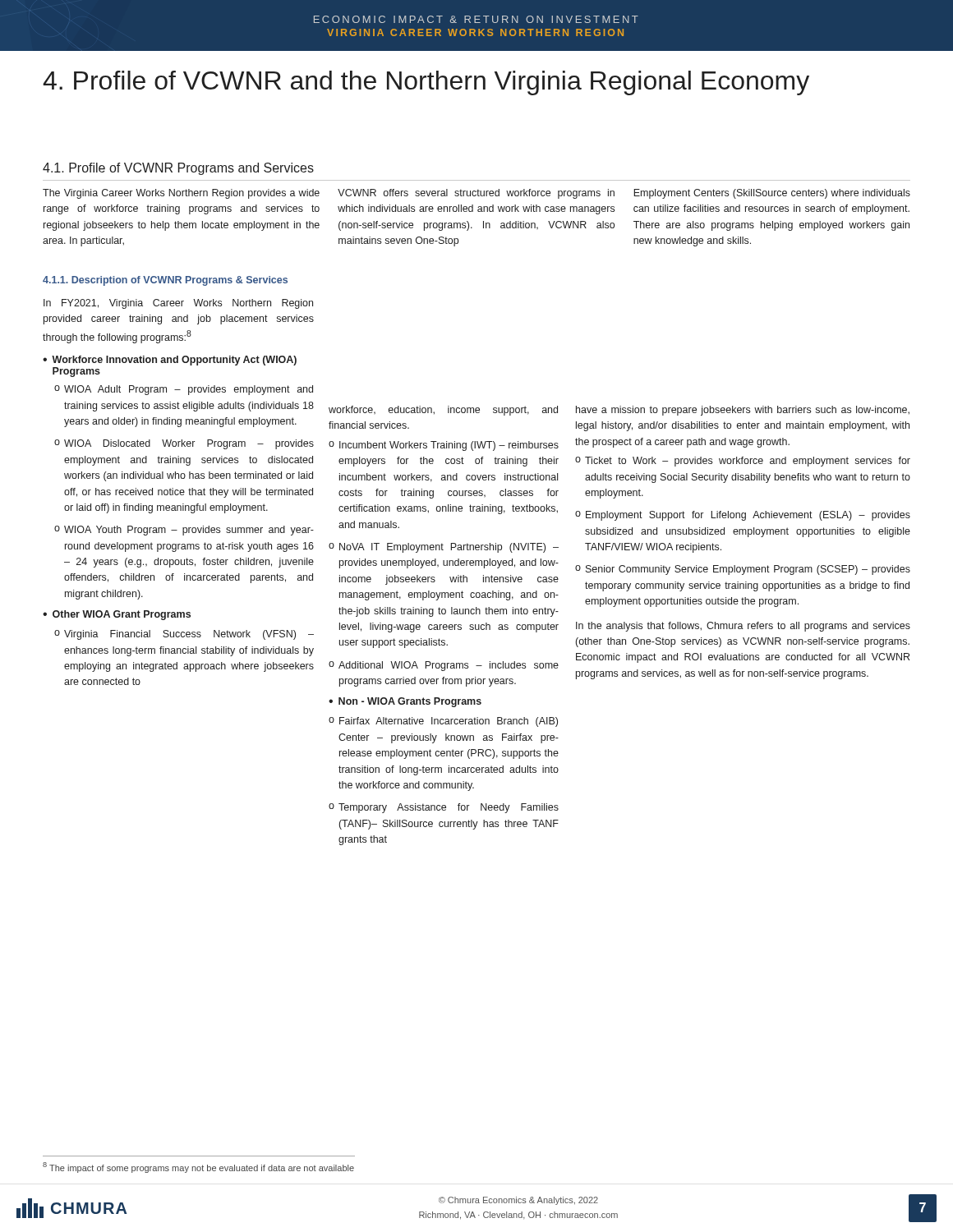This screenshot has width=953, height=1232.
Task: Locate the list item with the text "• Other WIOA Grant Programs"
Action: point(117,615)
